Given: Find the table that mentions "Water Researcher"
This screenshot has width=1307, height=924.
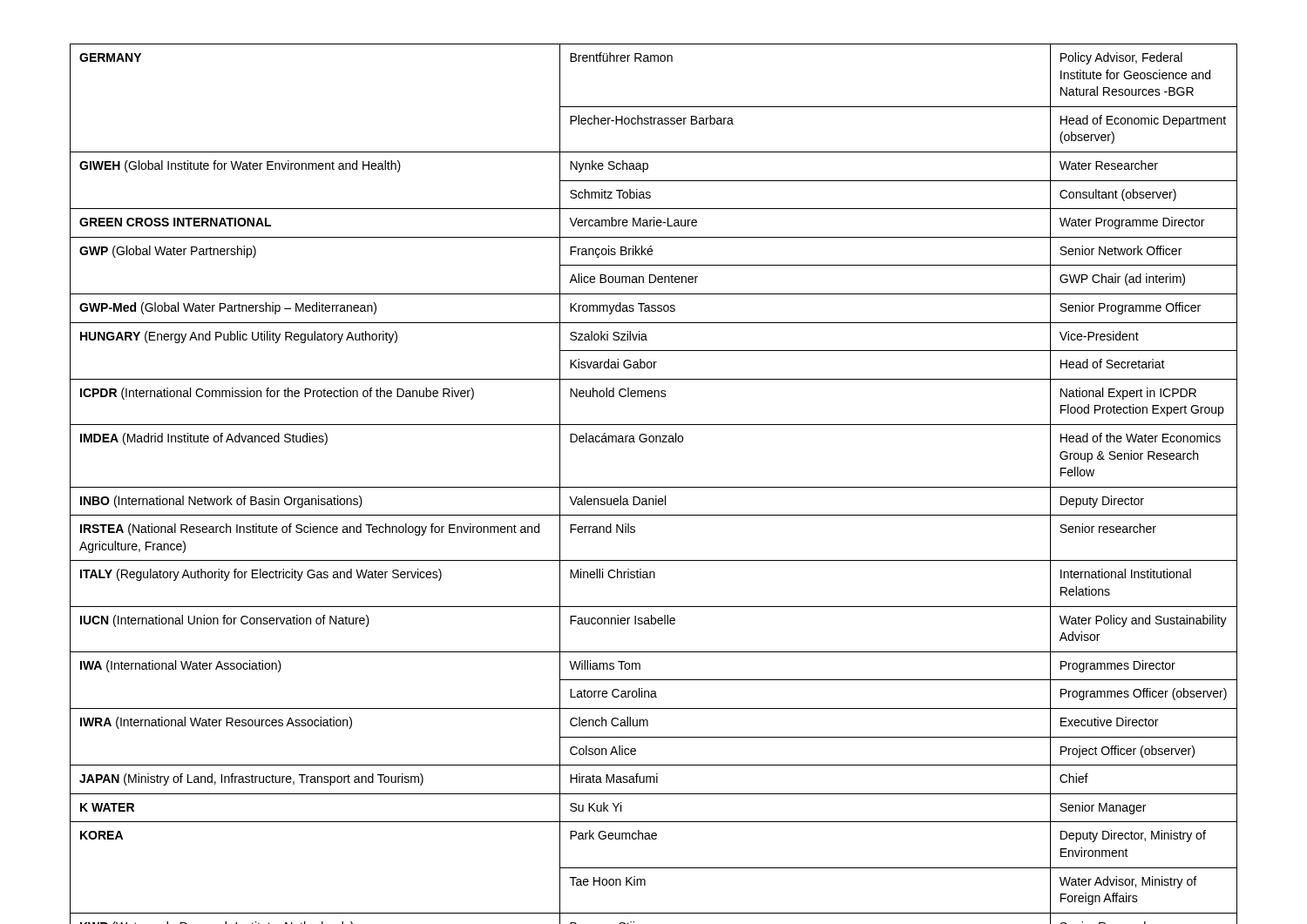Looking at the screenshot, I should pos(654,484).
